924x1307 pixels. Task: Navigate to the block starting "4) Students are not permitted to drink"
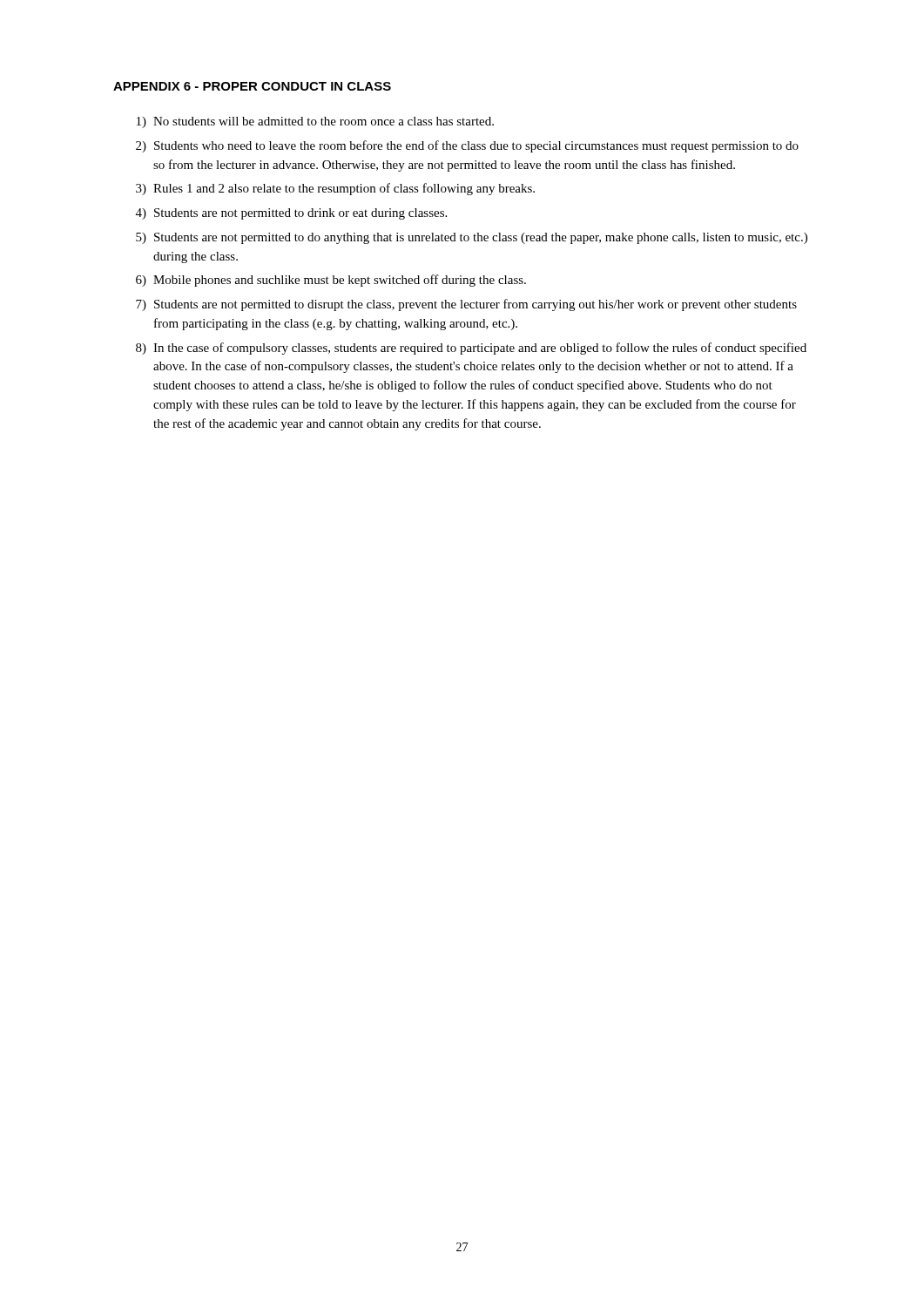click(291, 214)
